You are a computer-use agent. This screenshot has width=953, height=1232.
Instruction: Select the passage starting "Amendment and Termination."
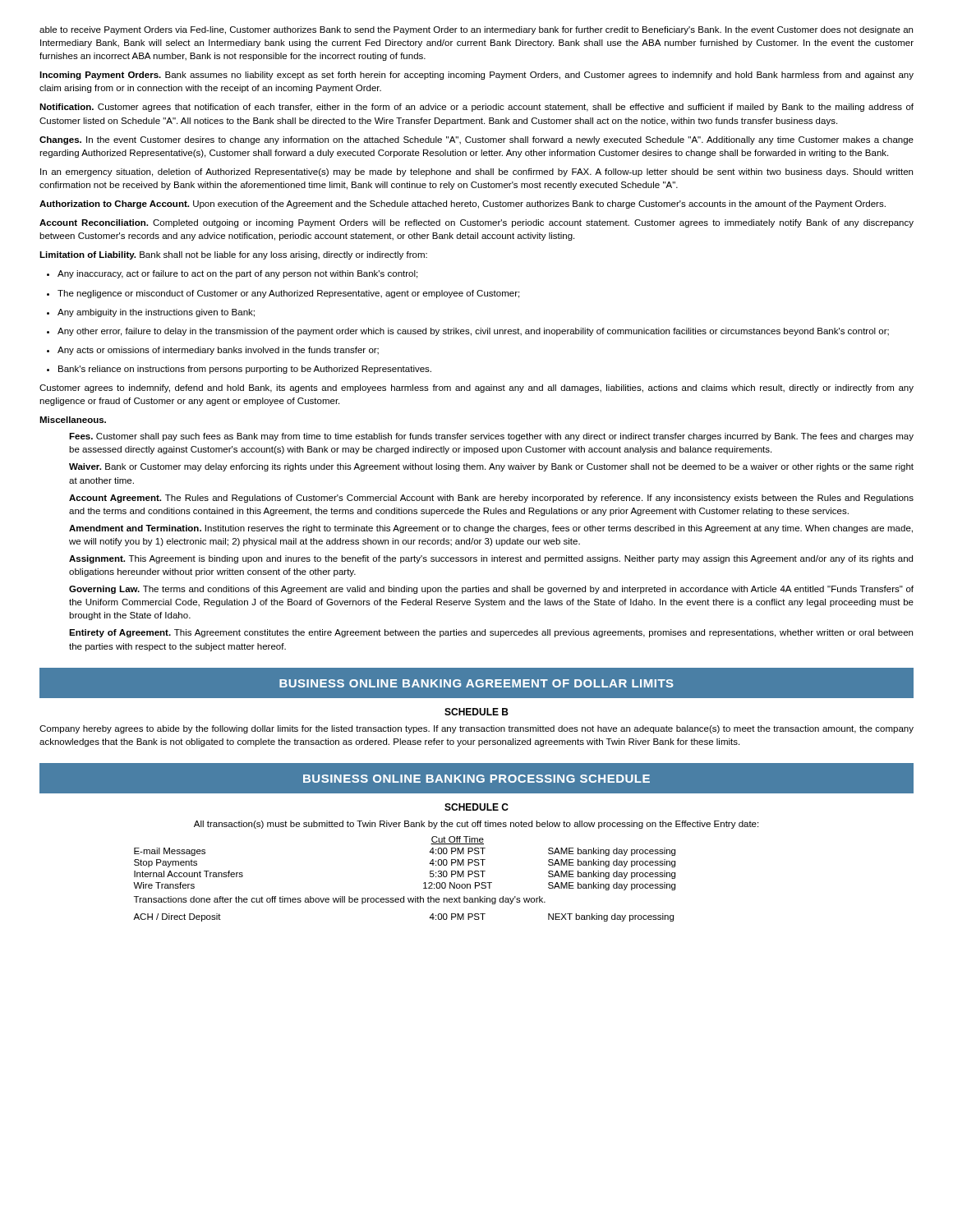pos(491,535)
